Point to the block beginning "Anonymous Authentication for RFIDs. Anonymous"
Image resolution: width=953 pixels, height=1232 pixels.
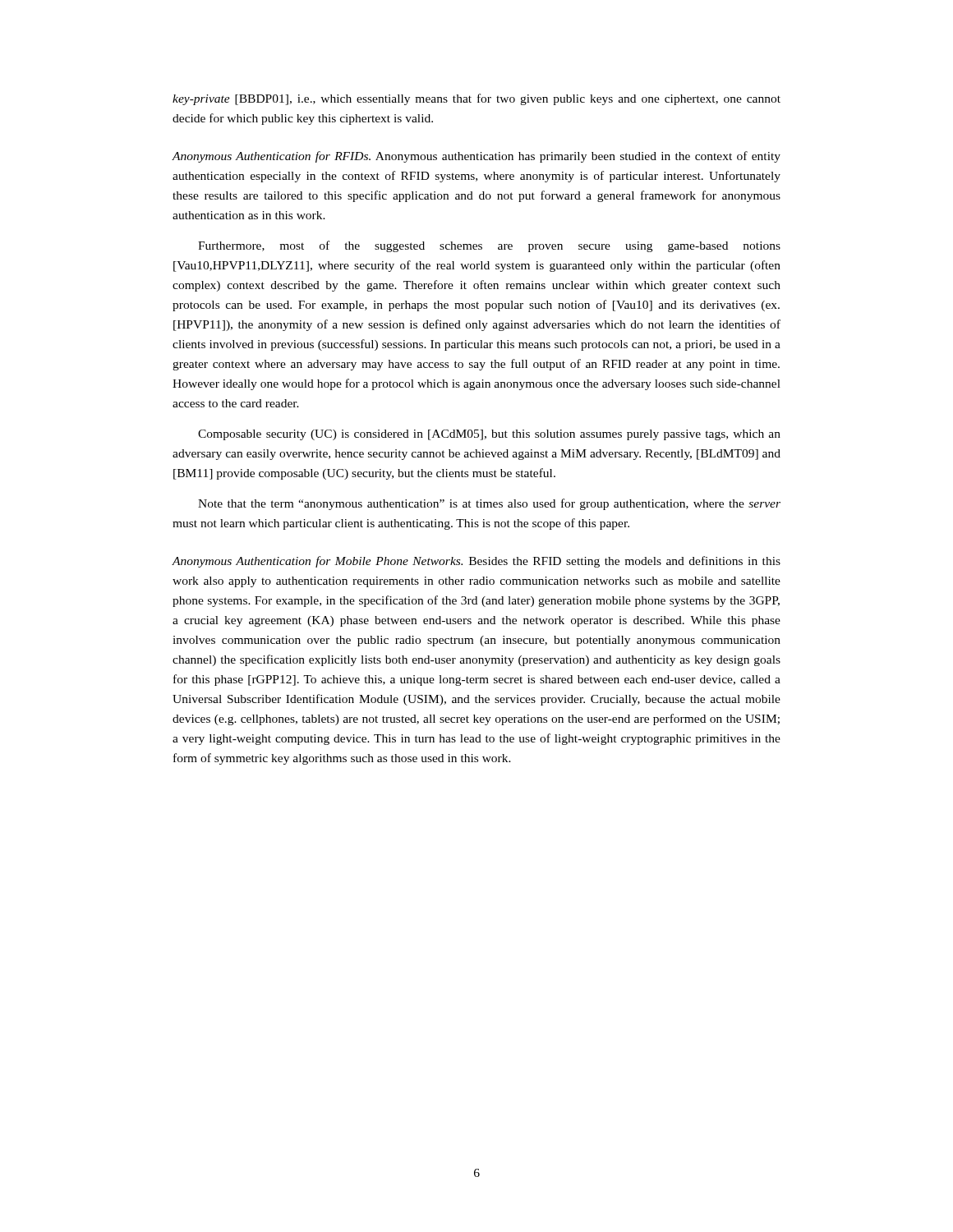pos(476,186)
